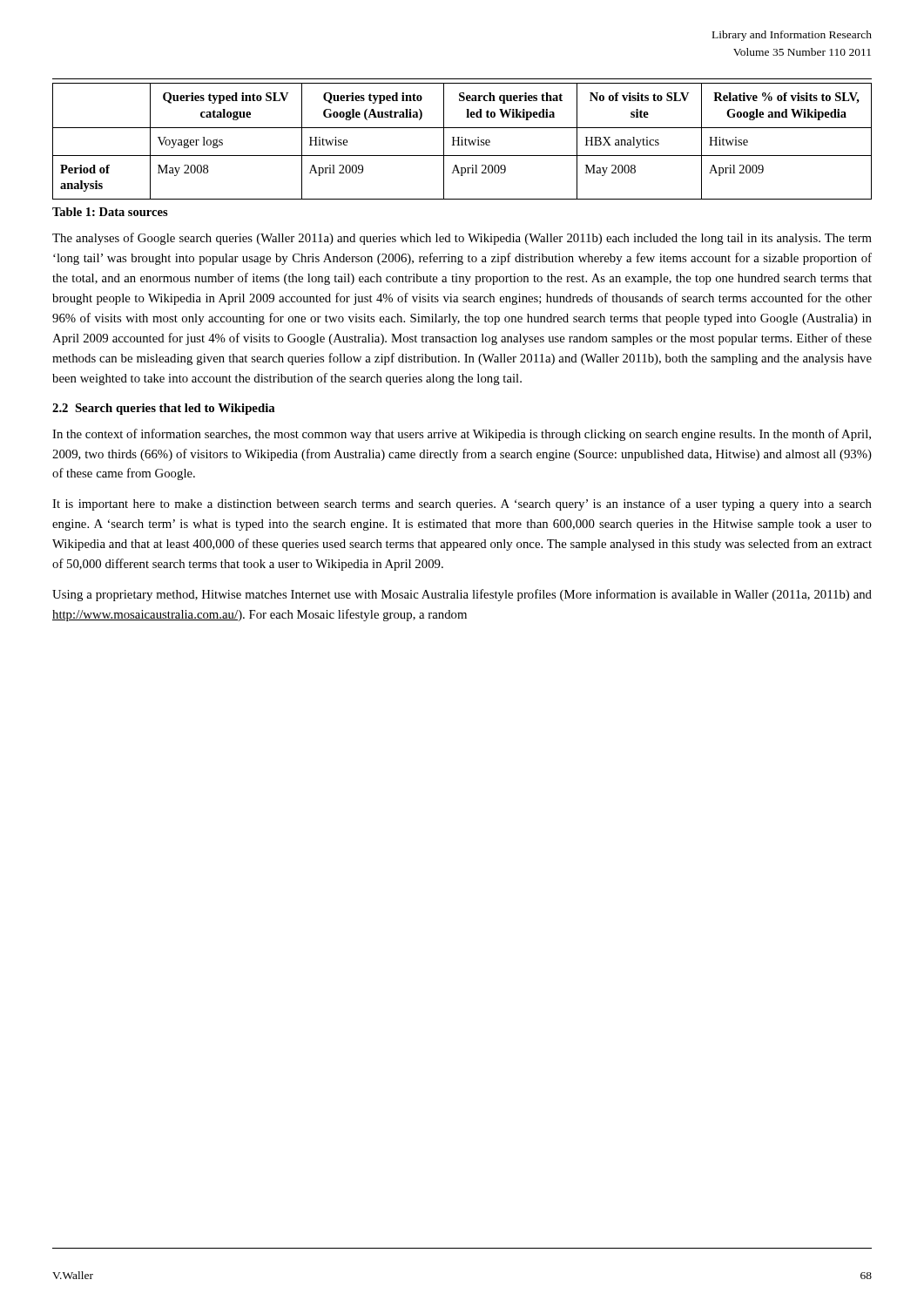924x1307 pixels.
Task: Click on the text block that says "In the context of information searches,"
Action: [x=462, y=454]
